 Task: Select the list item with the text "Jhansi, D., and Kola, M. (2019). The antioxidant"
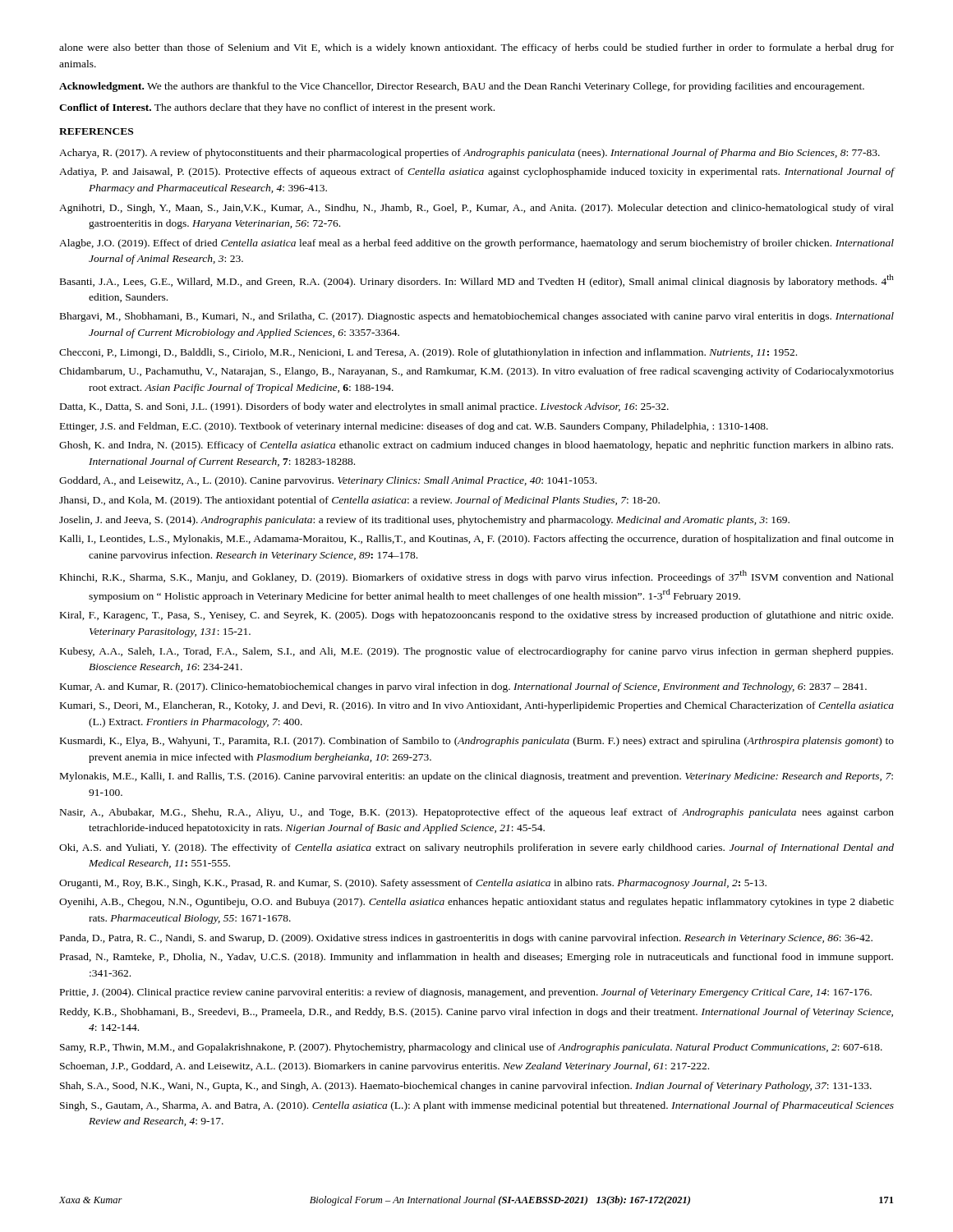360,500
